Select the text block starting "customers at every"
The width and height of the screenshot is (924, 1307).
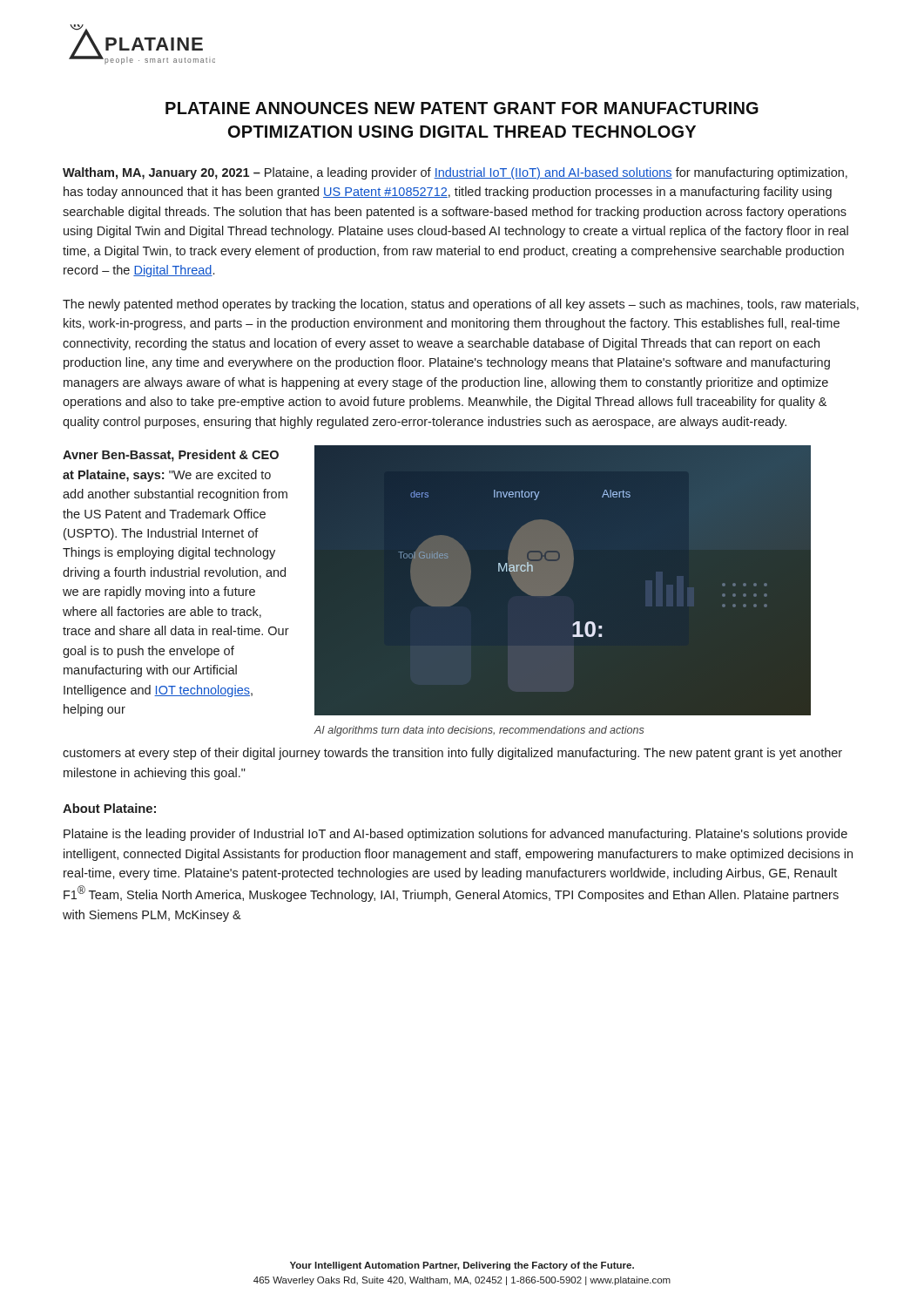click(x=453, y=763)
